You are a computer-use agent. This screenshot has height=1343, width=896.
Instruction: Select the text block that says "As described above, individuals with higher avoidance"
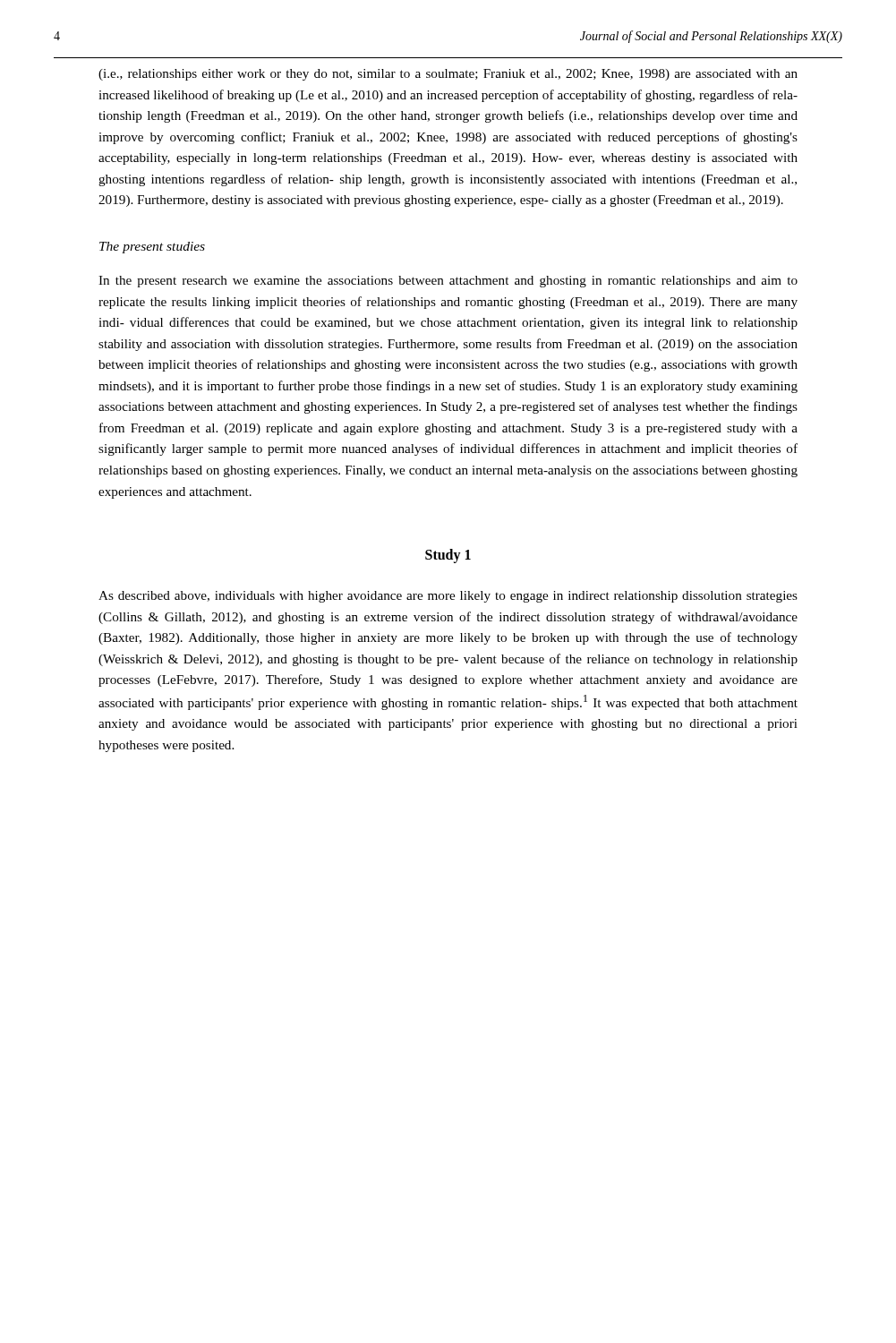pos(448,670)
